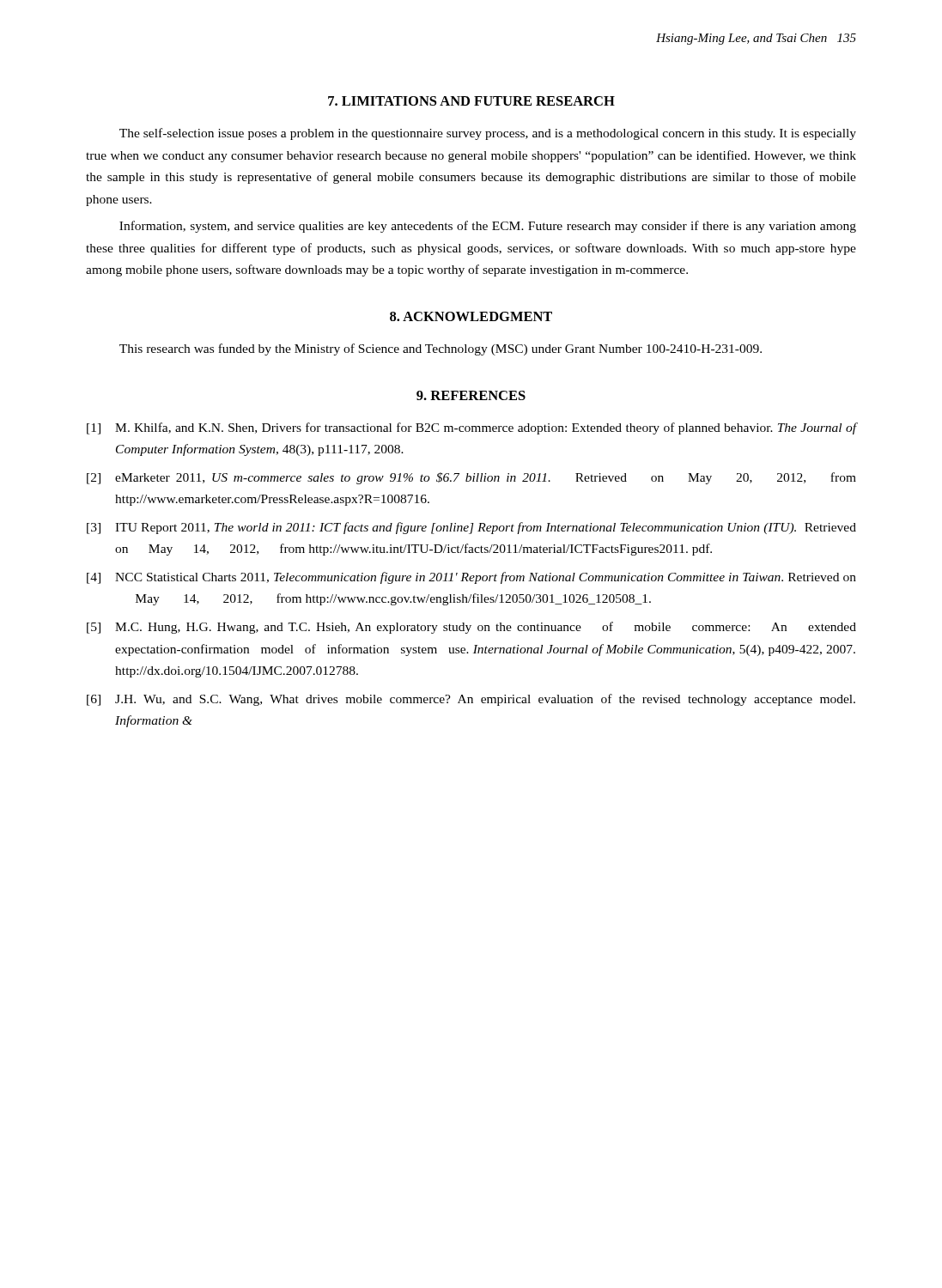Screen dimensions: 1288x942
Task: Select the text block starting "This research was funded"
Action: 471,348
